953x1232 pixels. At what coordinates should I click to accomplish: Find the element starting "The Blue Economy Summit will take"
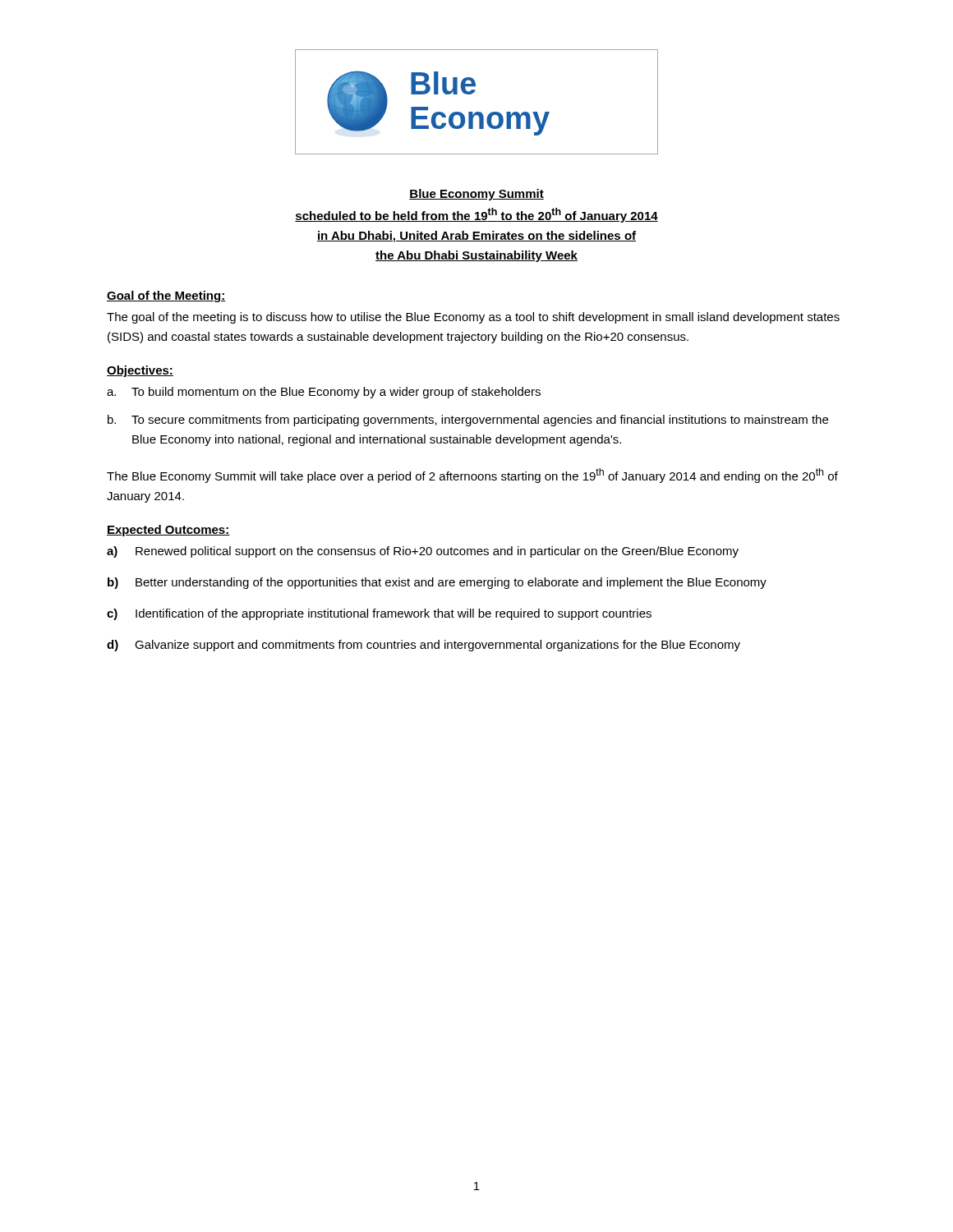[x=472, y=485]
